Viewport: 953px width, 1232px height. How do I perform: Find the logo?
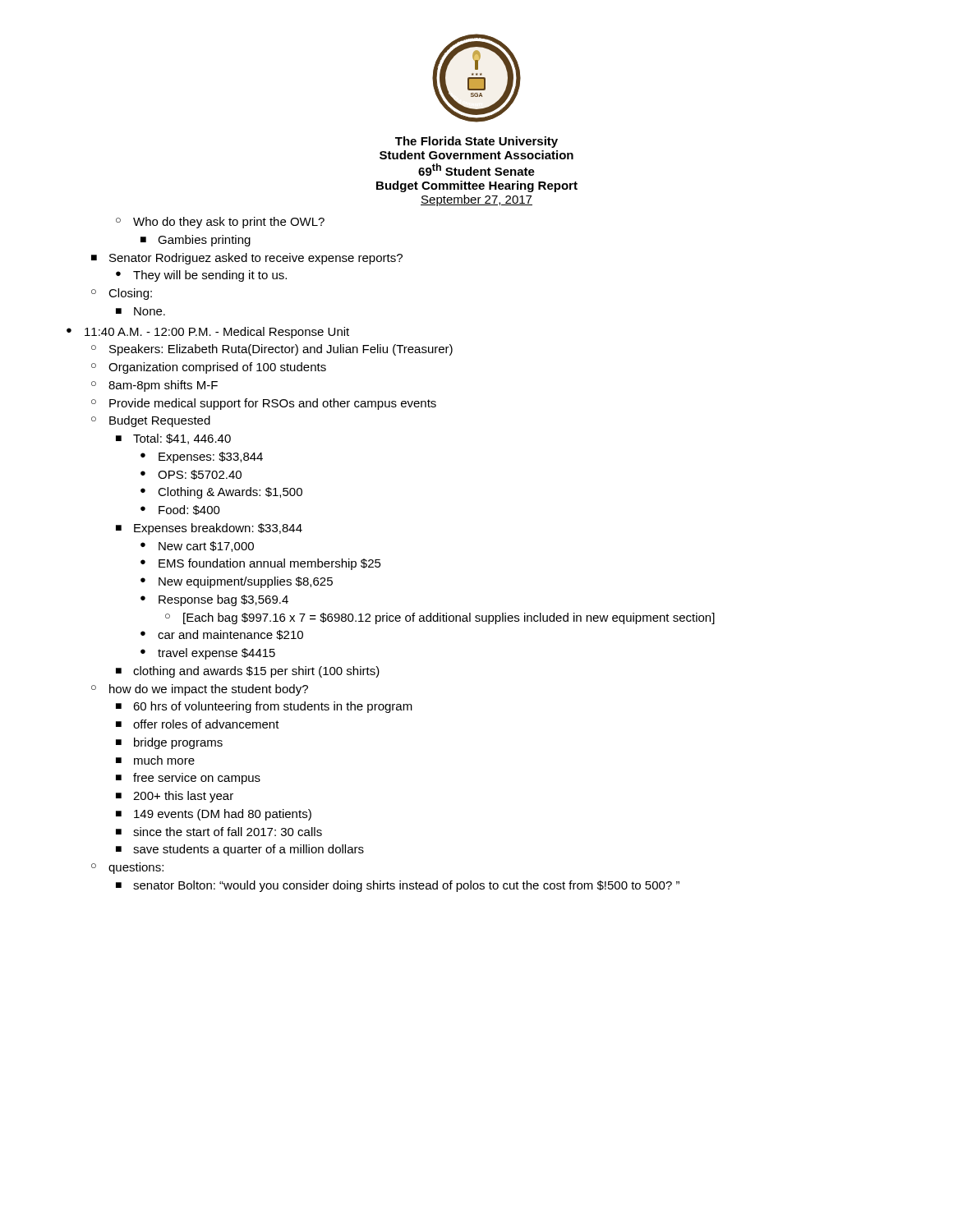[x=476, y=79]
